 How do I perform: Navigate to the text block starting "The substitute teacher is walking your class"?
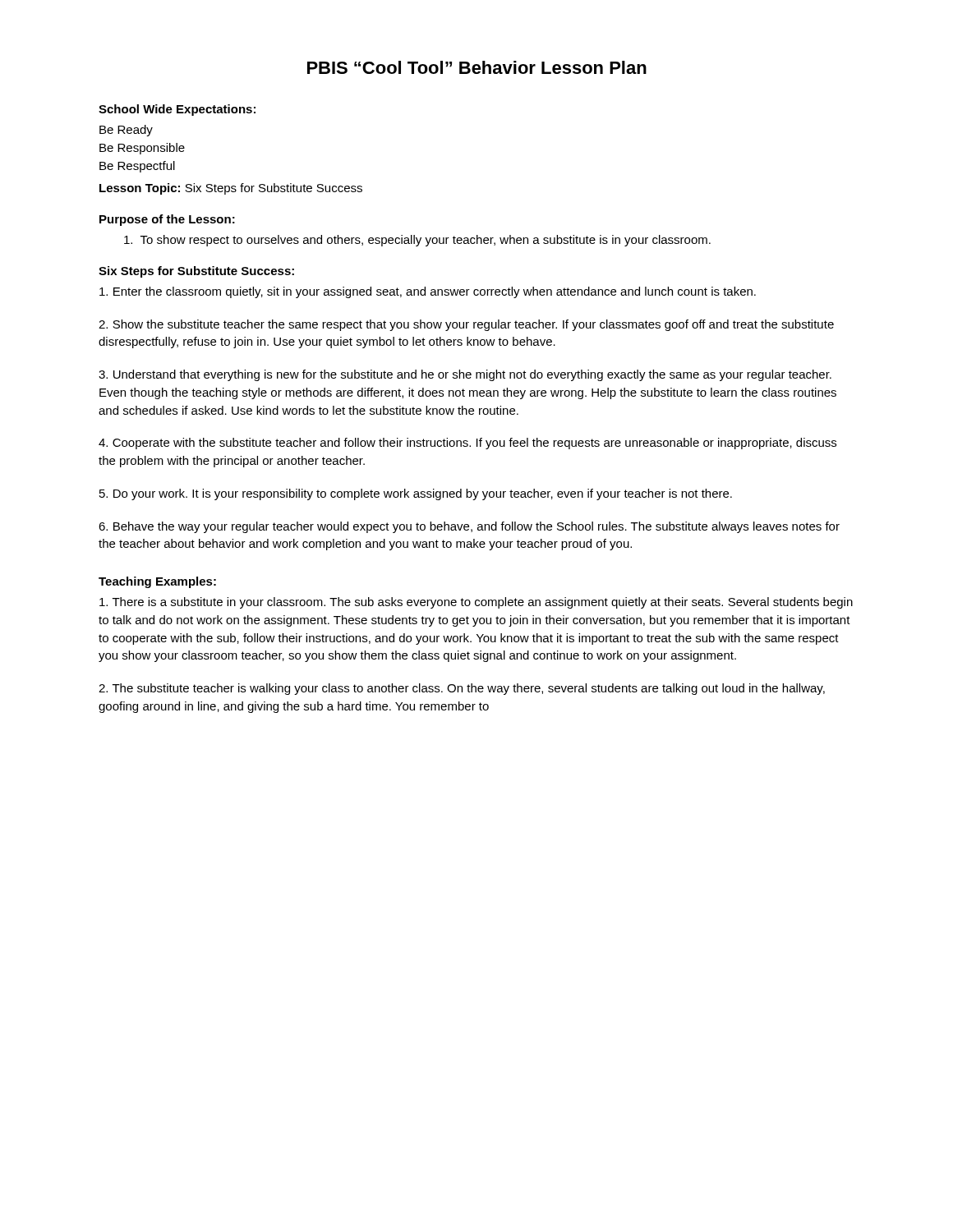476,697
